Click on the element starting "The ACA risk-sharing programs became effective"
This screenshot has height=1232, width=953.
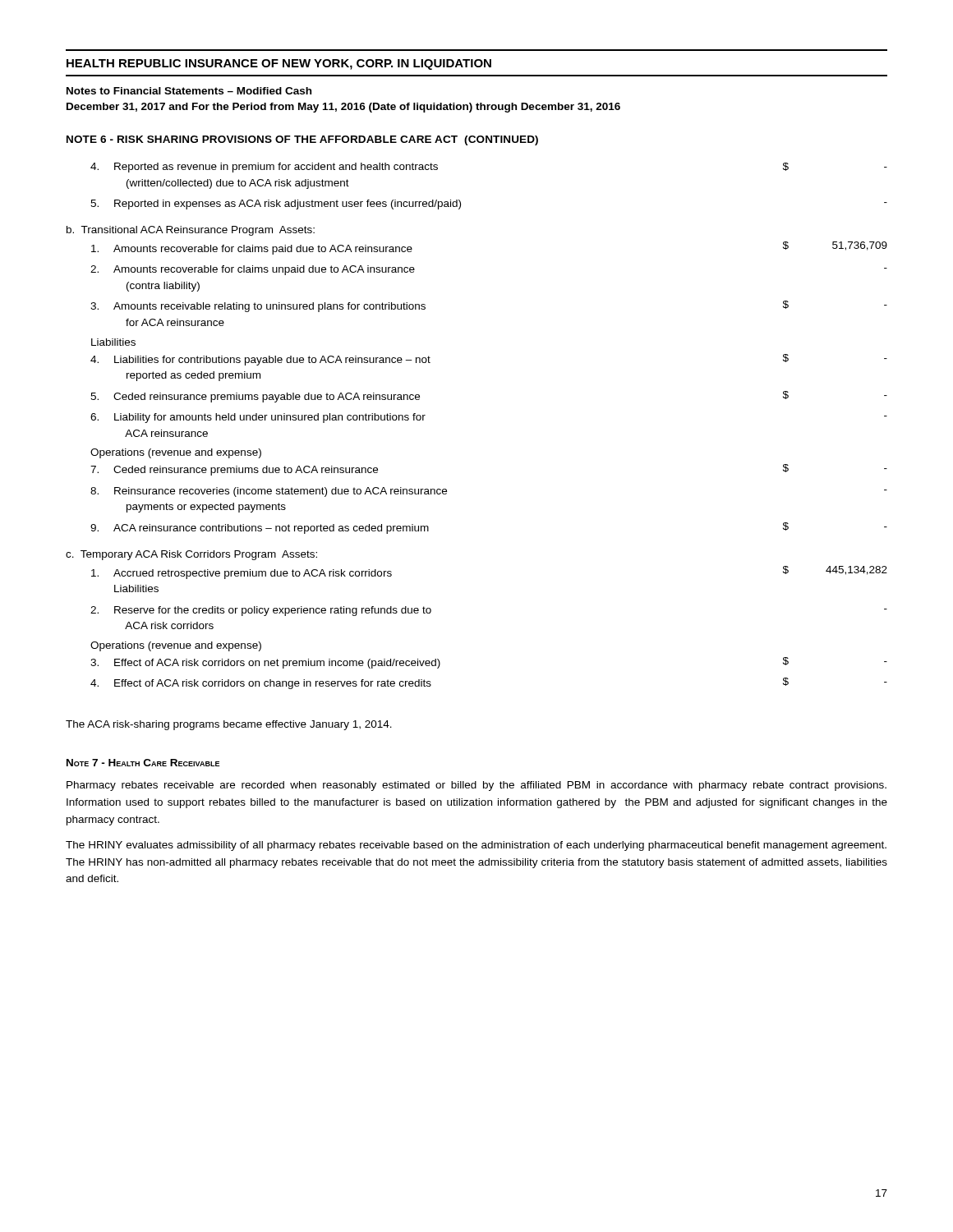pos(229,724)
